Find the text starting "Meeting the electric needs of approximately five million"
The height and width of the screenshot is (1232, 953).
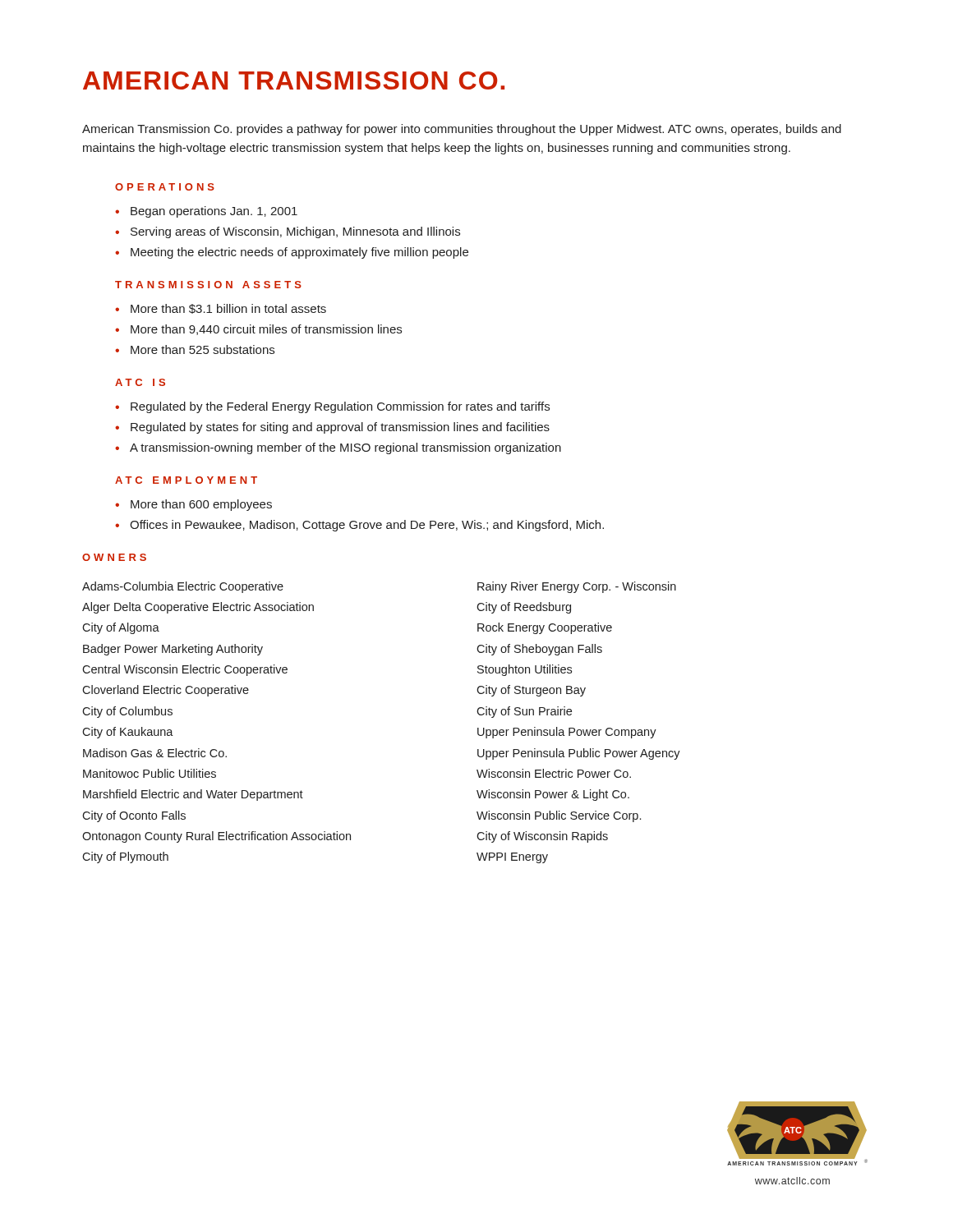(299, 251)
